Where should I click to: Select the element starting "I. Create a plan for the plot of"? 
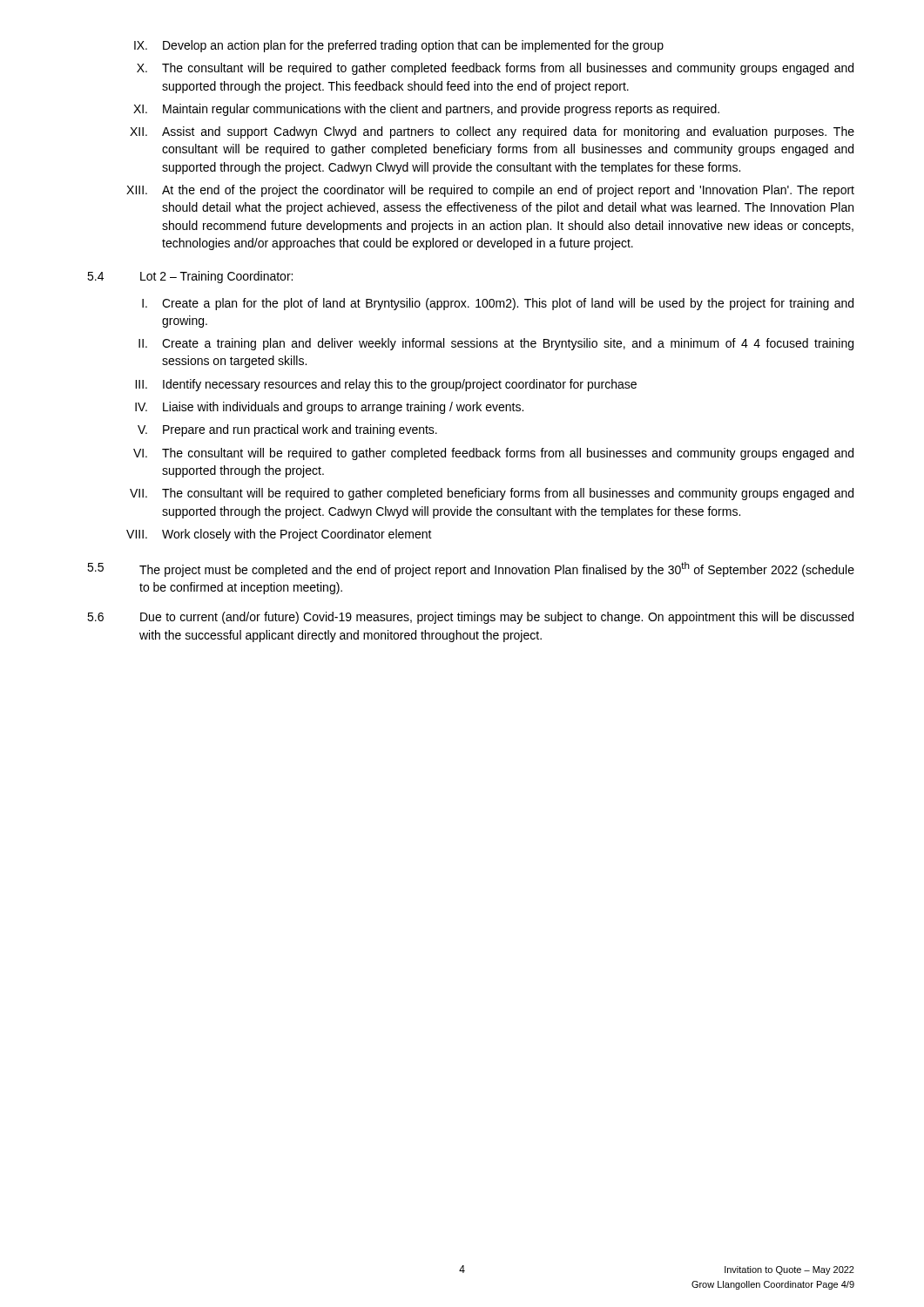tap(471, 312)
